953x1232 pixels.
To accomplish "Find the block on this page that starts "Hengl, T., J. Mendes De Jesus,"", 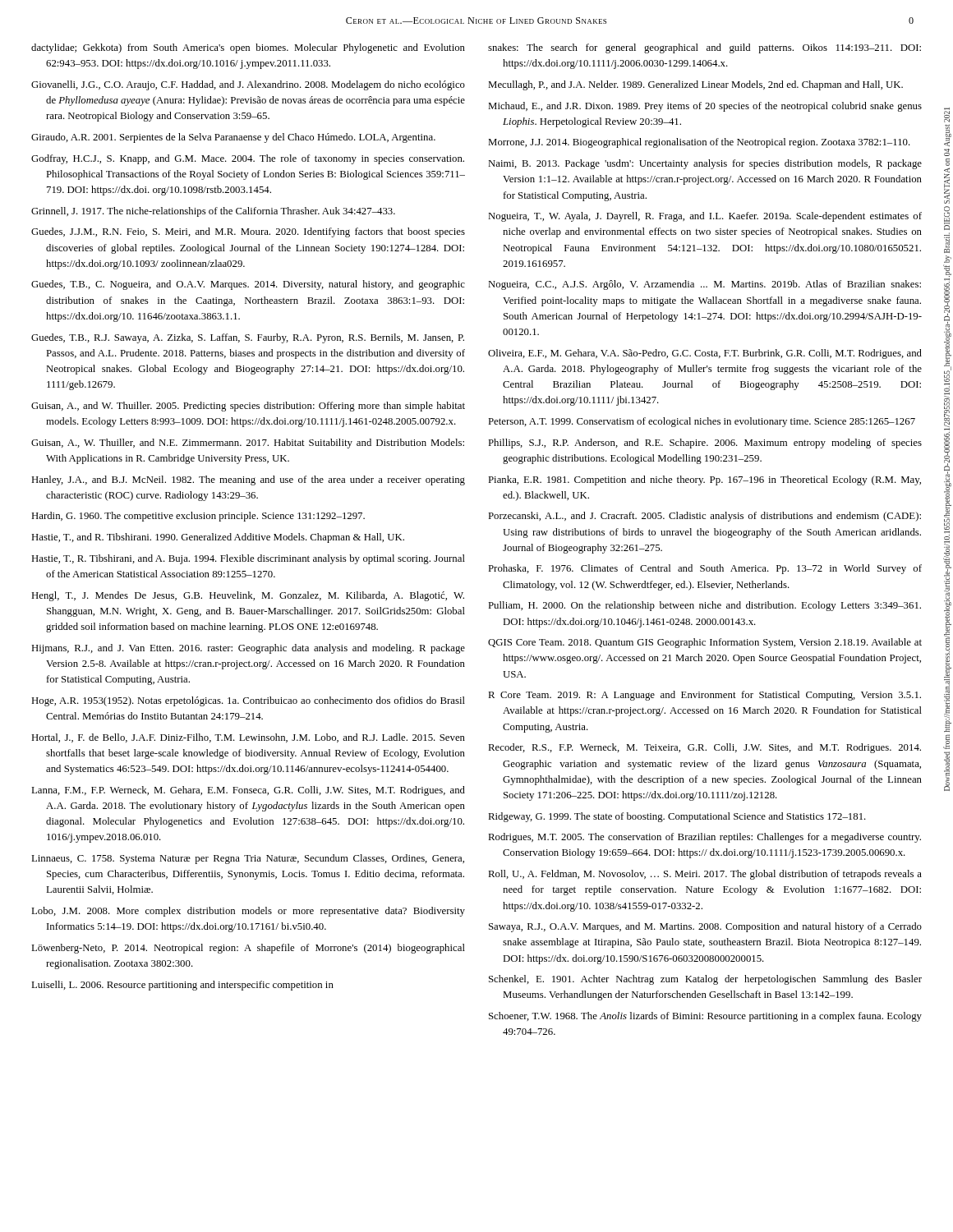I will coord(248,611).
